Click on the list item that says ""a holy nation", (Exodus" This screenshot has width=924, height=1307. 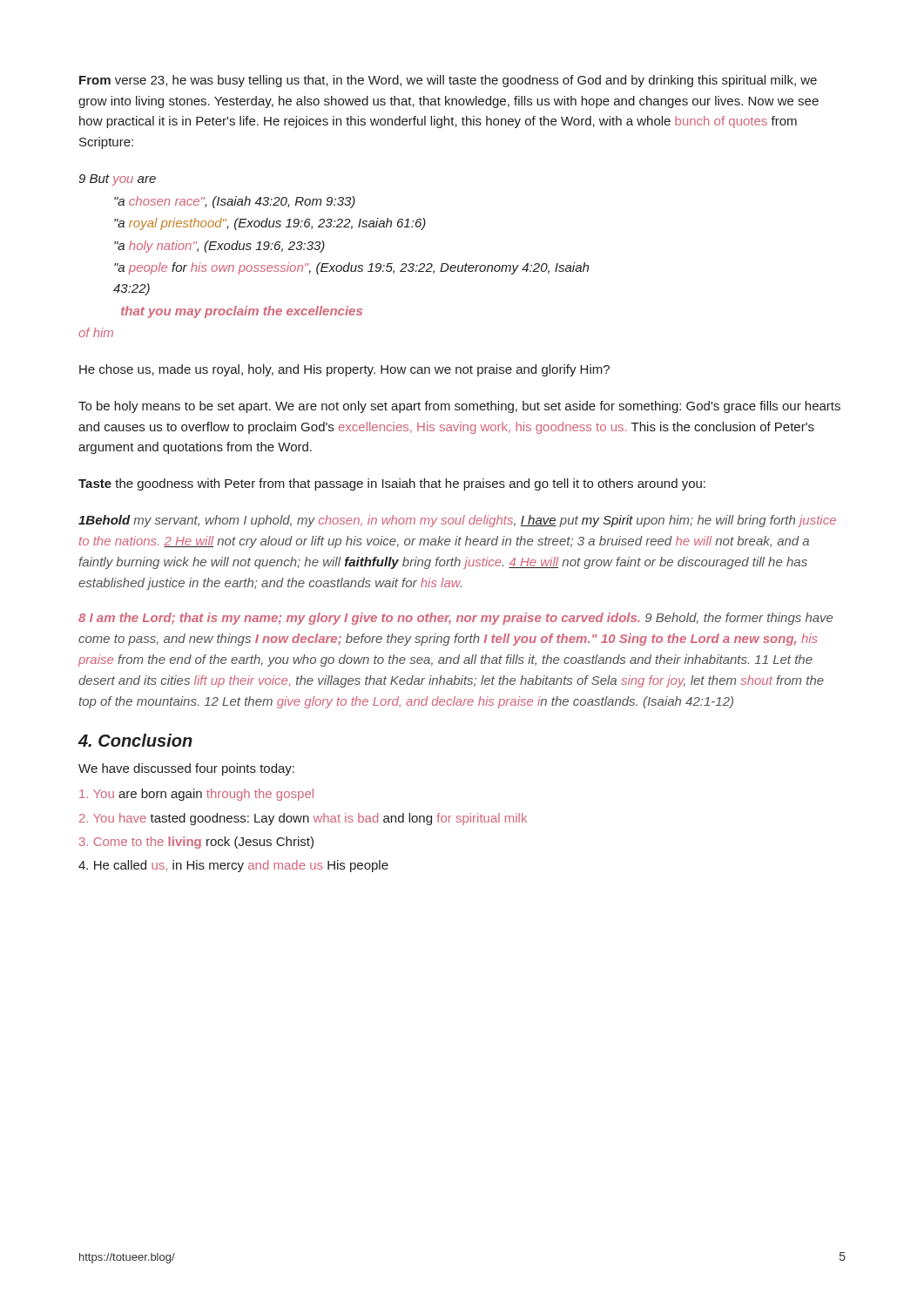click(x=219, y=245)
